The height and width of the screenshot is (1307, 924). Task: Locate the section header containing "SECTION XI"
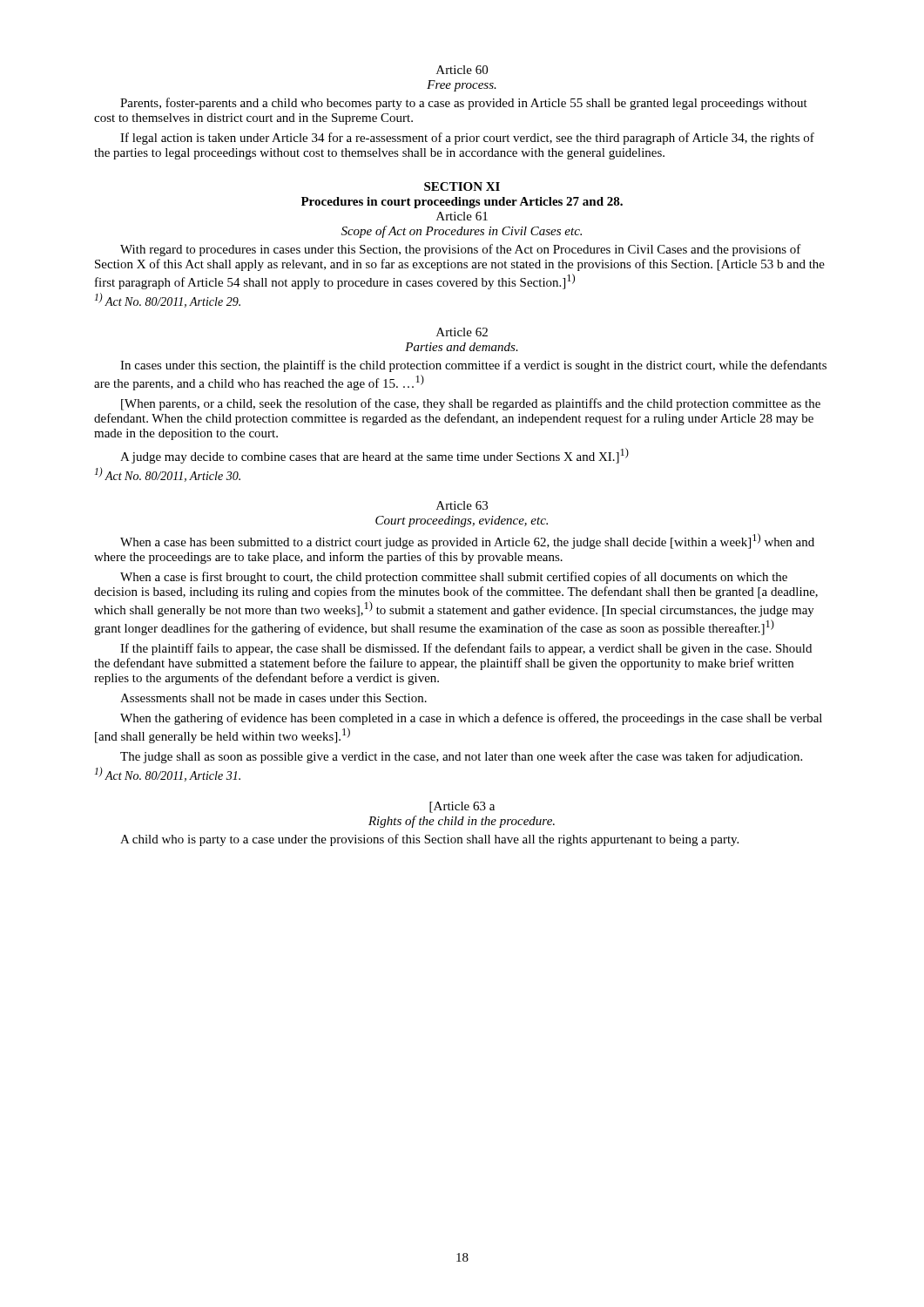pos(462,186)
